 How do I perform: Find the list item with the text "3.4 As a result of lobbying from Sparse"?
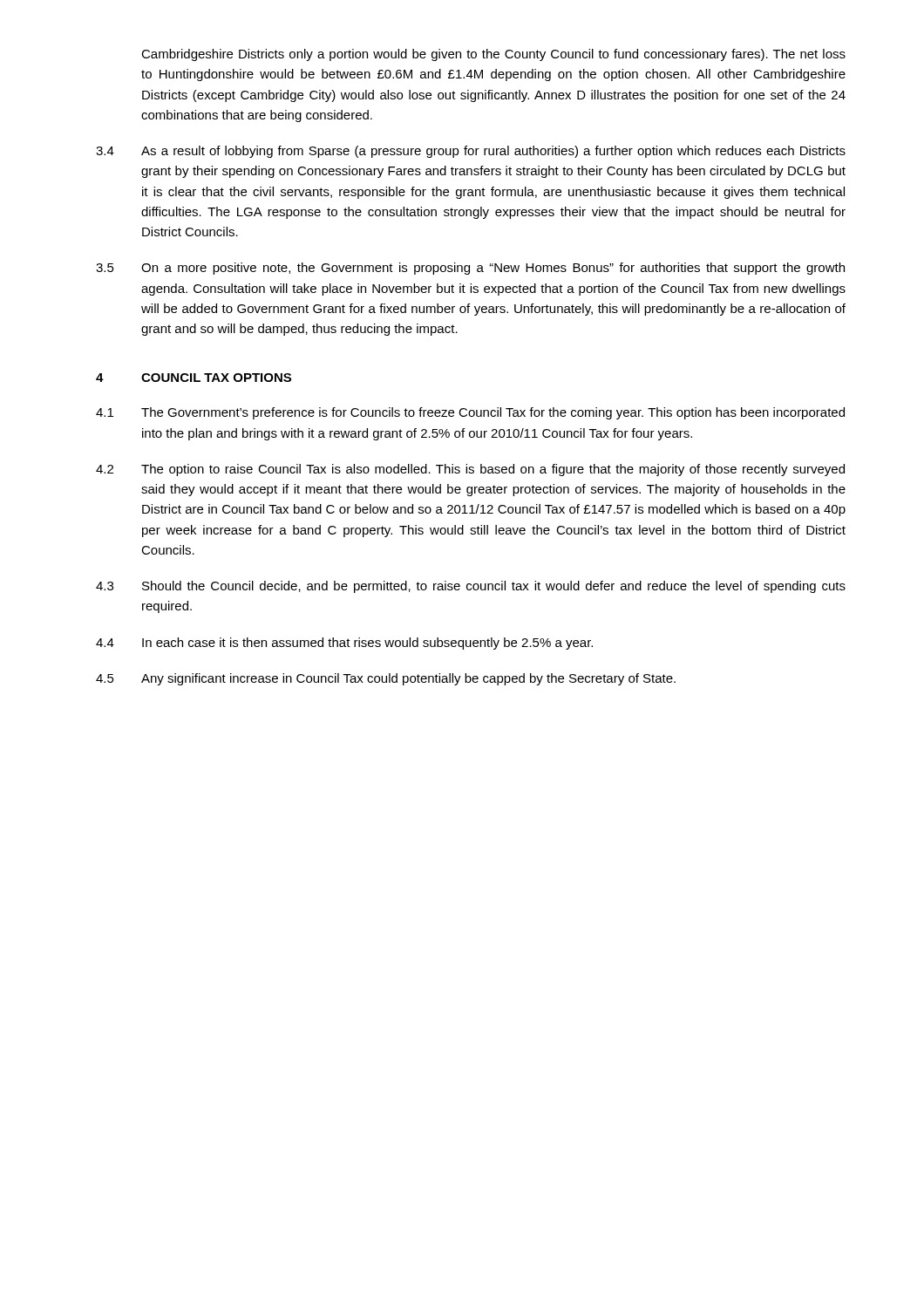[x=471, y=191]
